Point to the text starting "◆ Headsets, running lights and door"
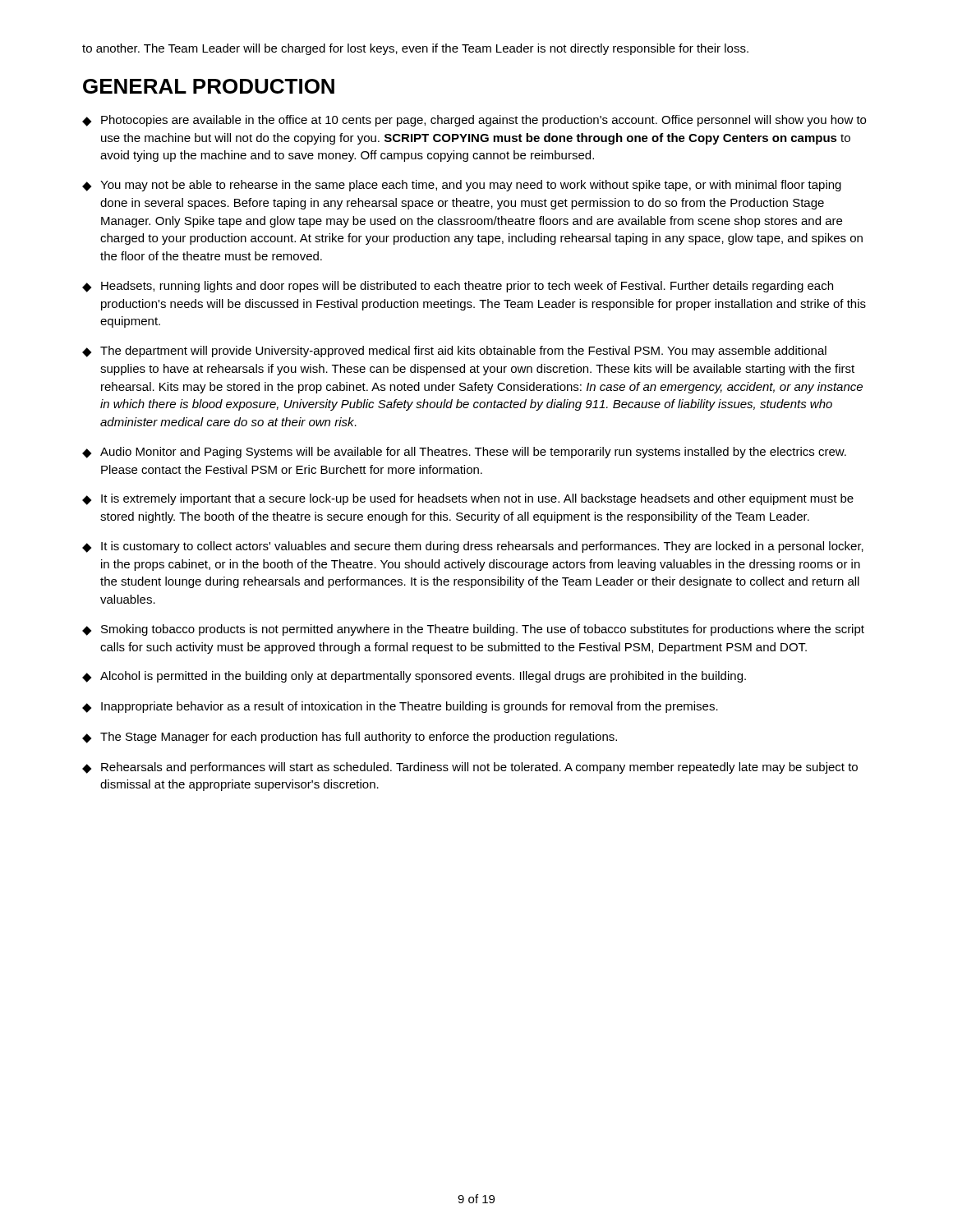953x1232 pixels. 476,303
